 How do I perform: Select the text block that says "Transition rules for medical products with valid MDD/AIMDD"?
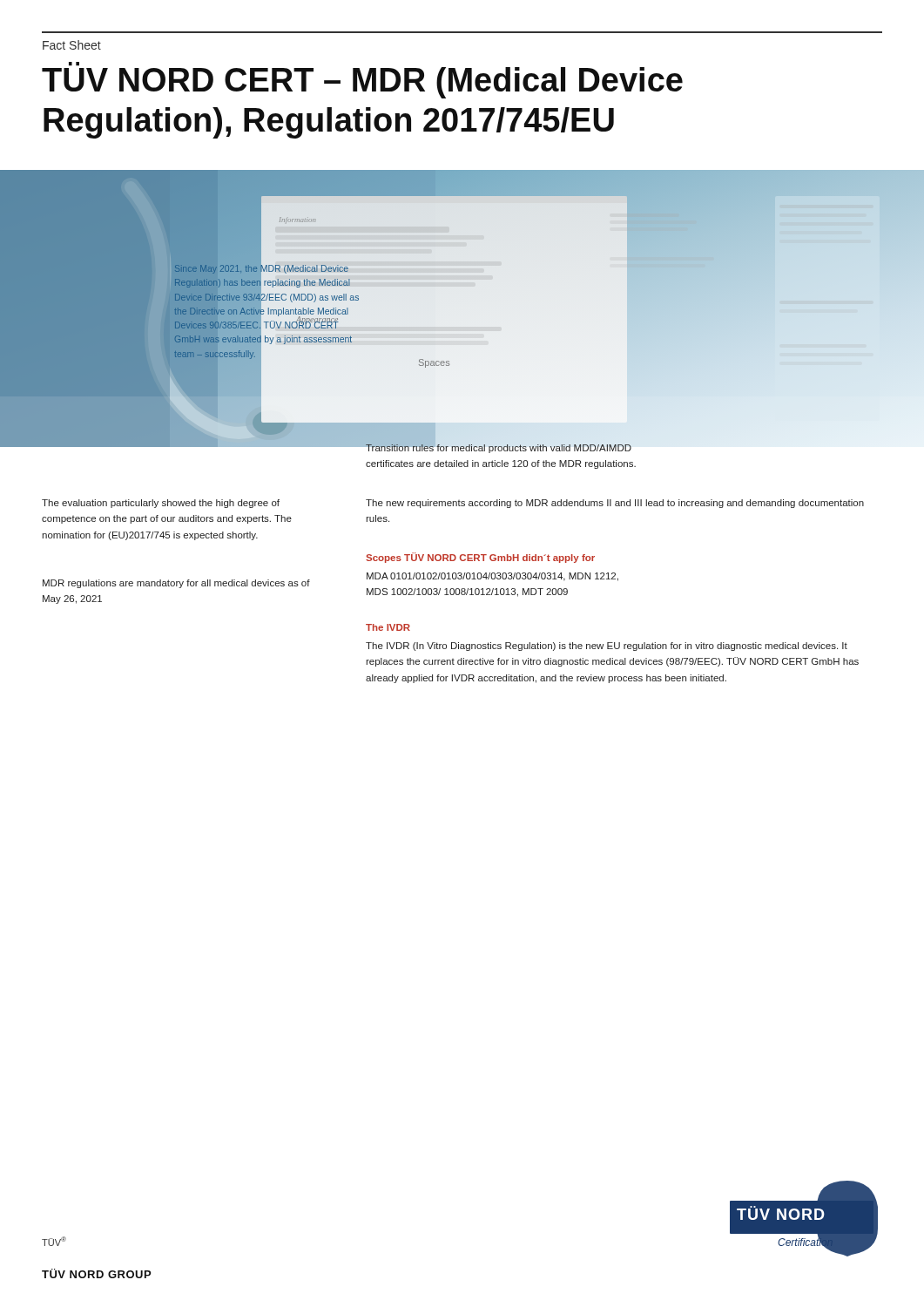(501, 456)
